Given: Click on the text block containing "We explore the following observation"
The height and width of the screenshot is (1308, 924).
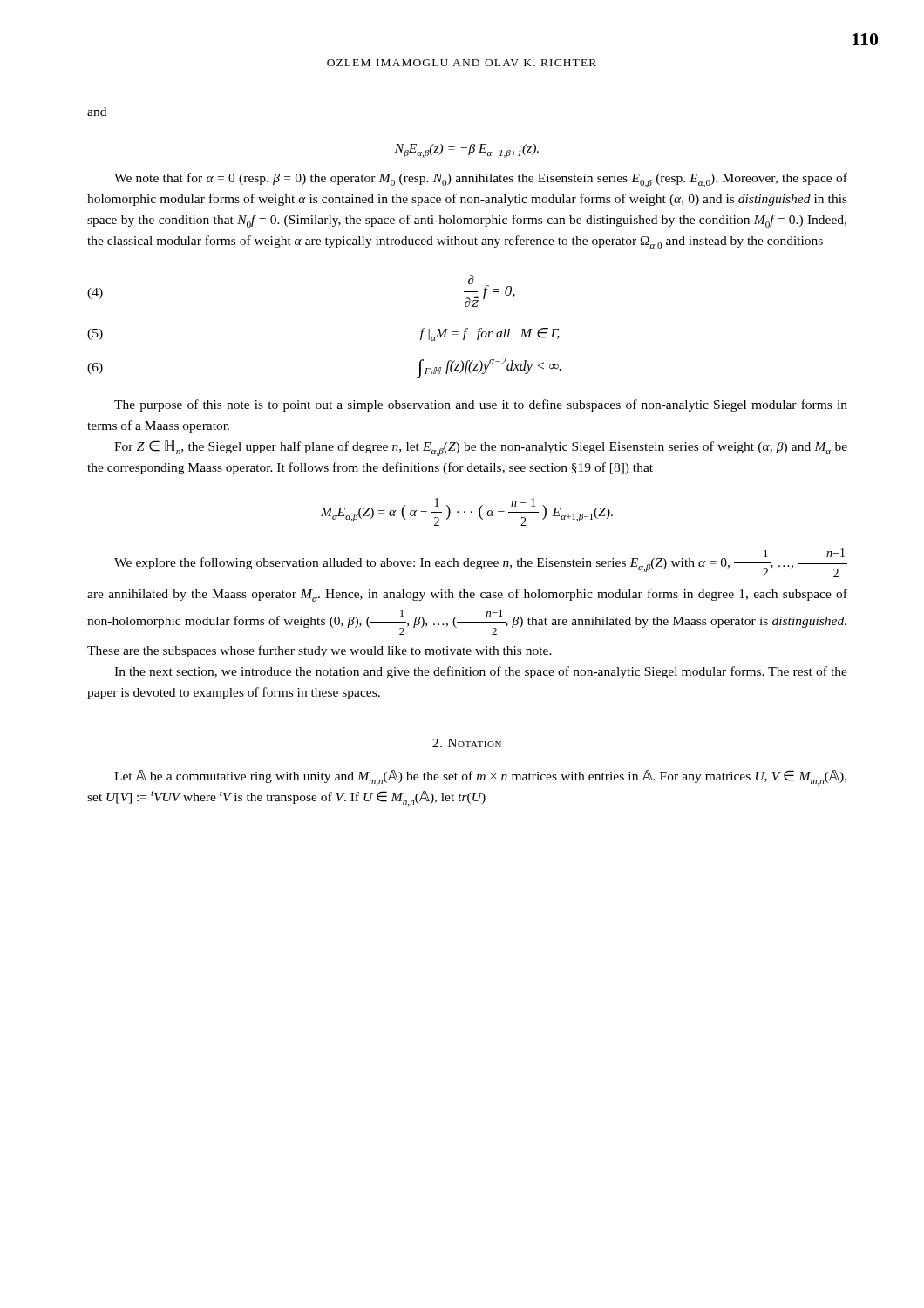Looking at the screenshot, I should coord(467,601).
